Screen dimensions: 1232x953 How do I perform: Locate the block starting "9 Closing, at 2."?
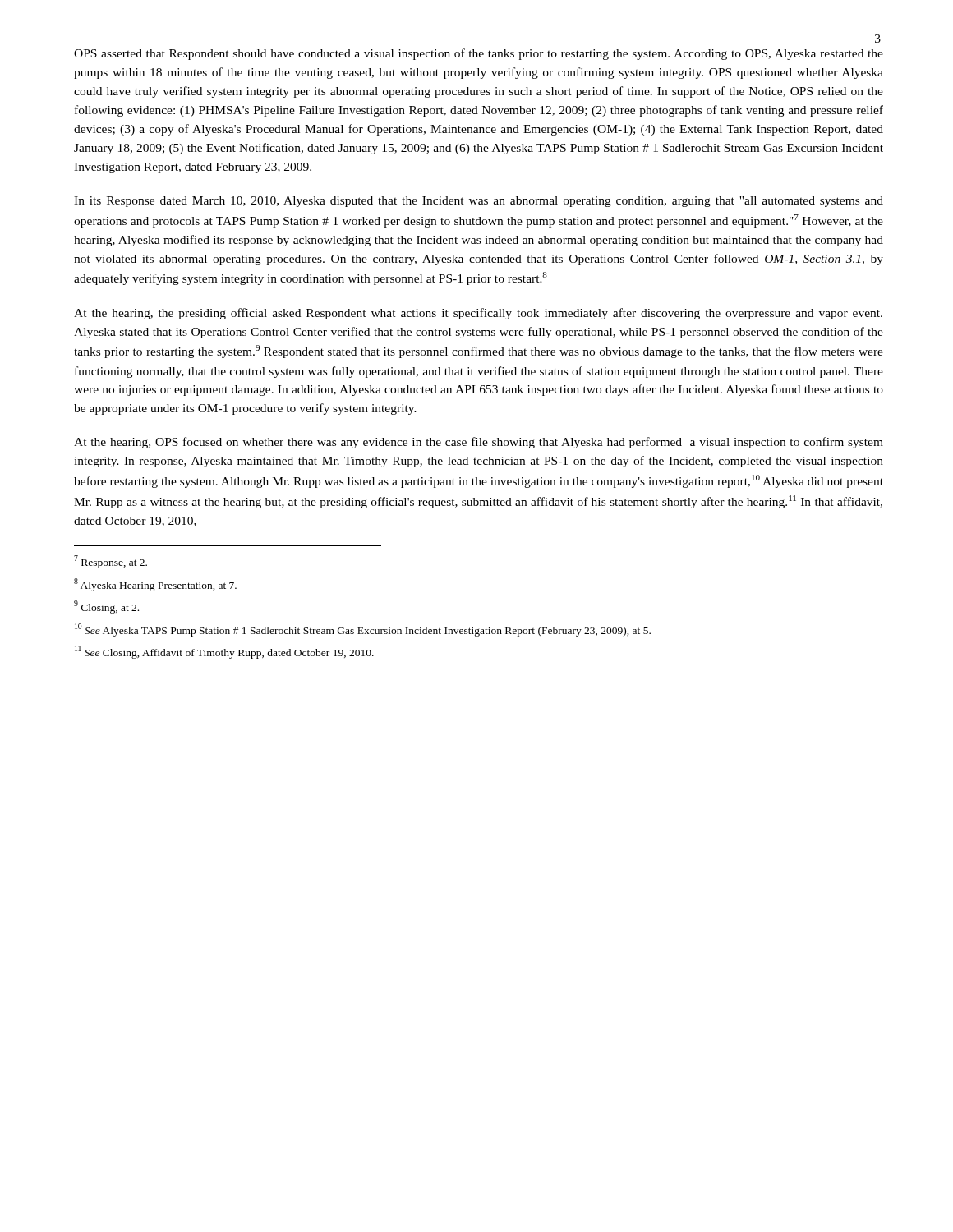(x=106, y=607)
